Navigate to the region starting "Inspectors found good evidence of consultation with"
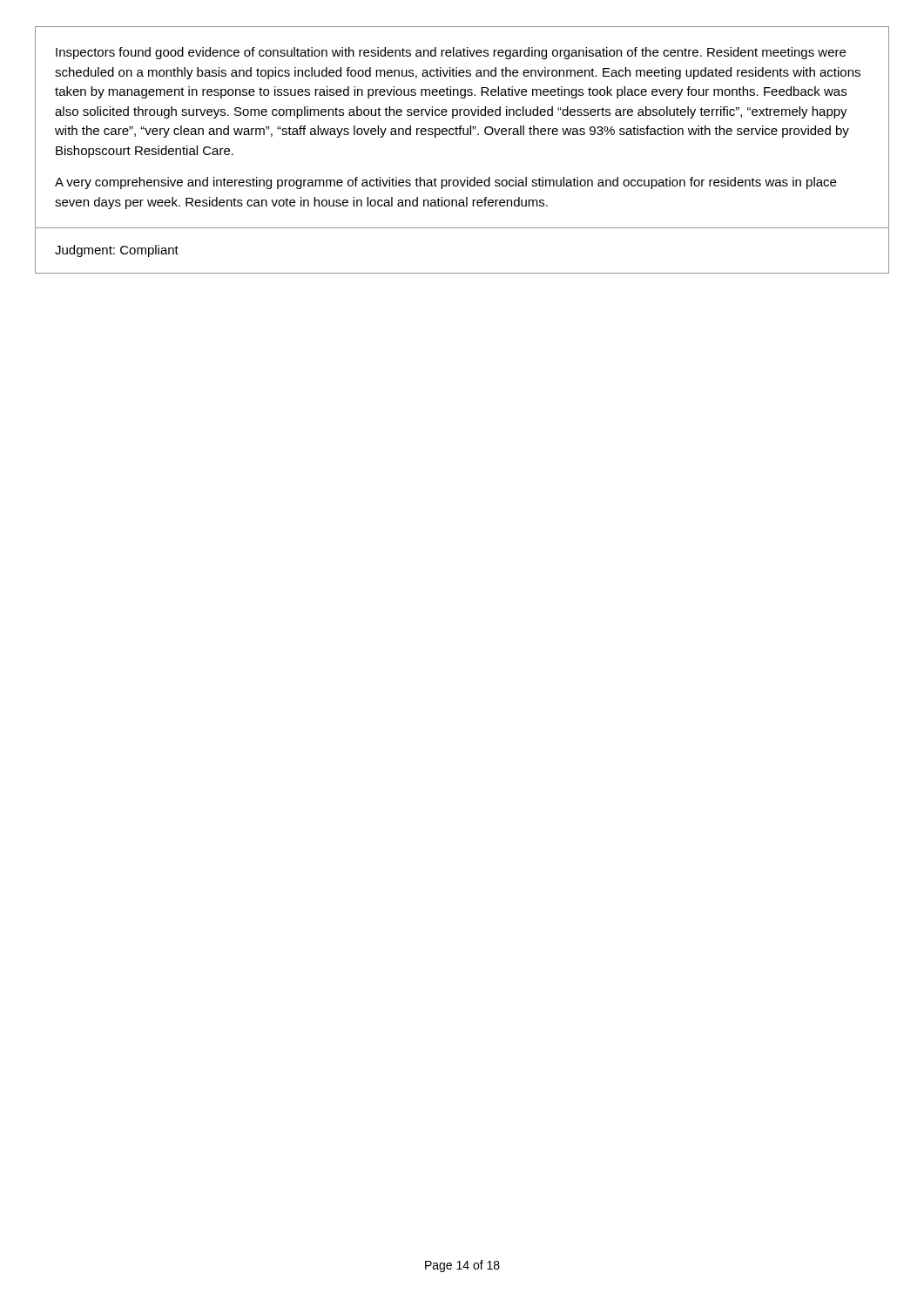 tap(458, 101)
